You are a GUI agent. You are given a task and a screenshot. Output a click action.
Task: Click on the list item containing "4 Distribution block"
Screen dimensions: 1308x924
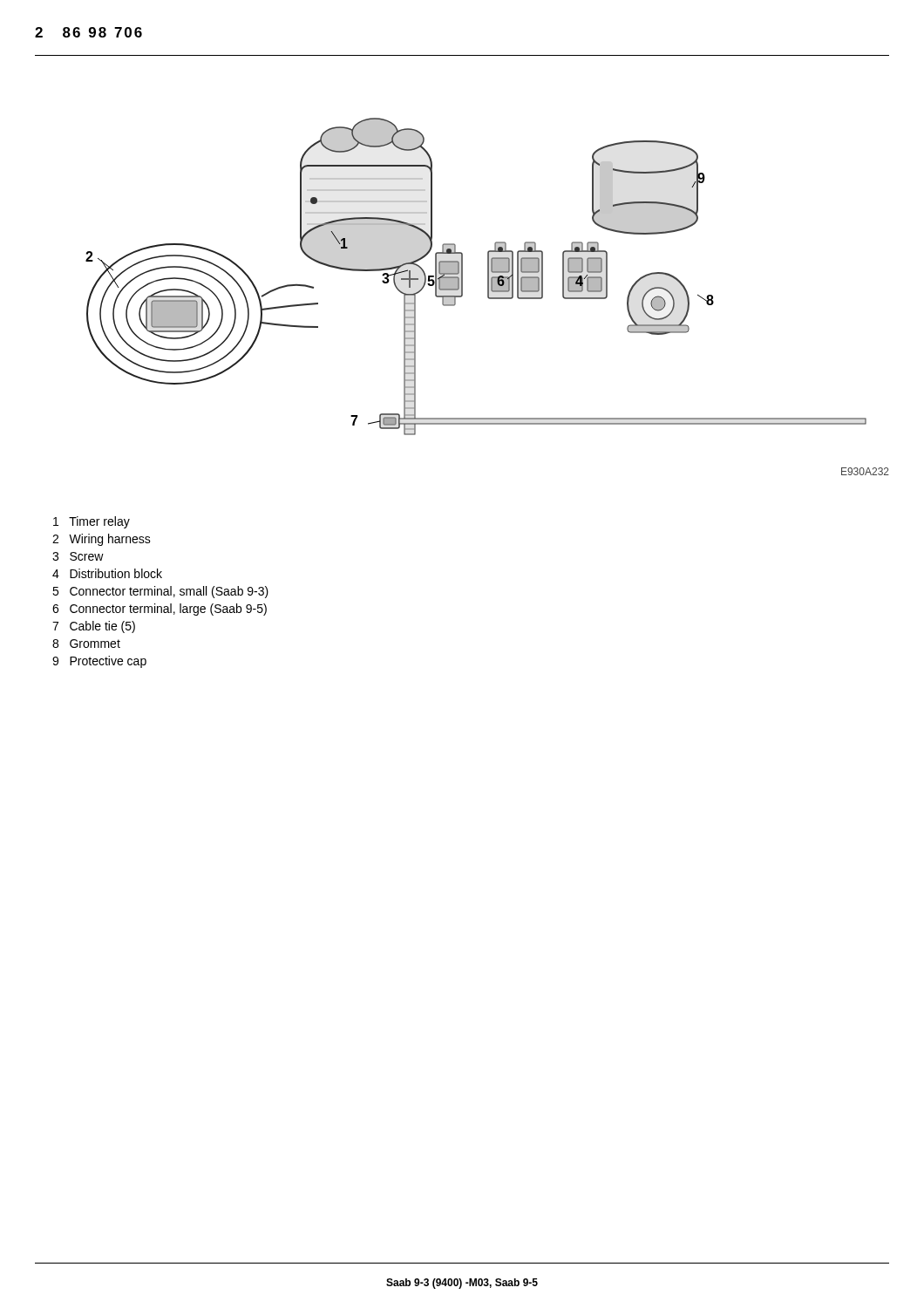click(107, 574)
